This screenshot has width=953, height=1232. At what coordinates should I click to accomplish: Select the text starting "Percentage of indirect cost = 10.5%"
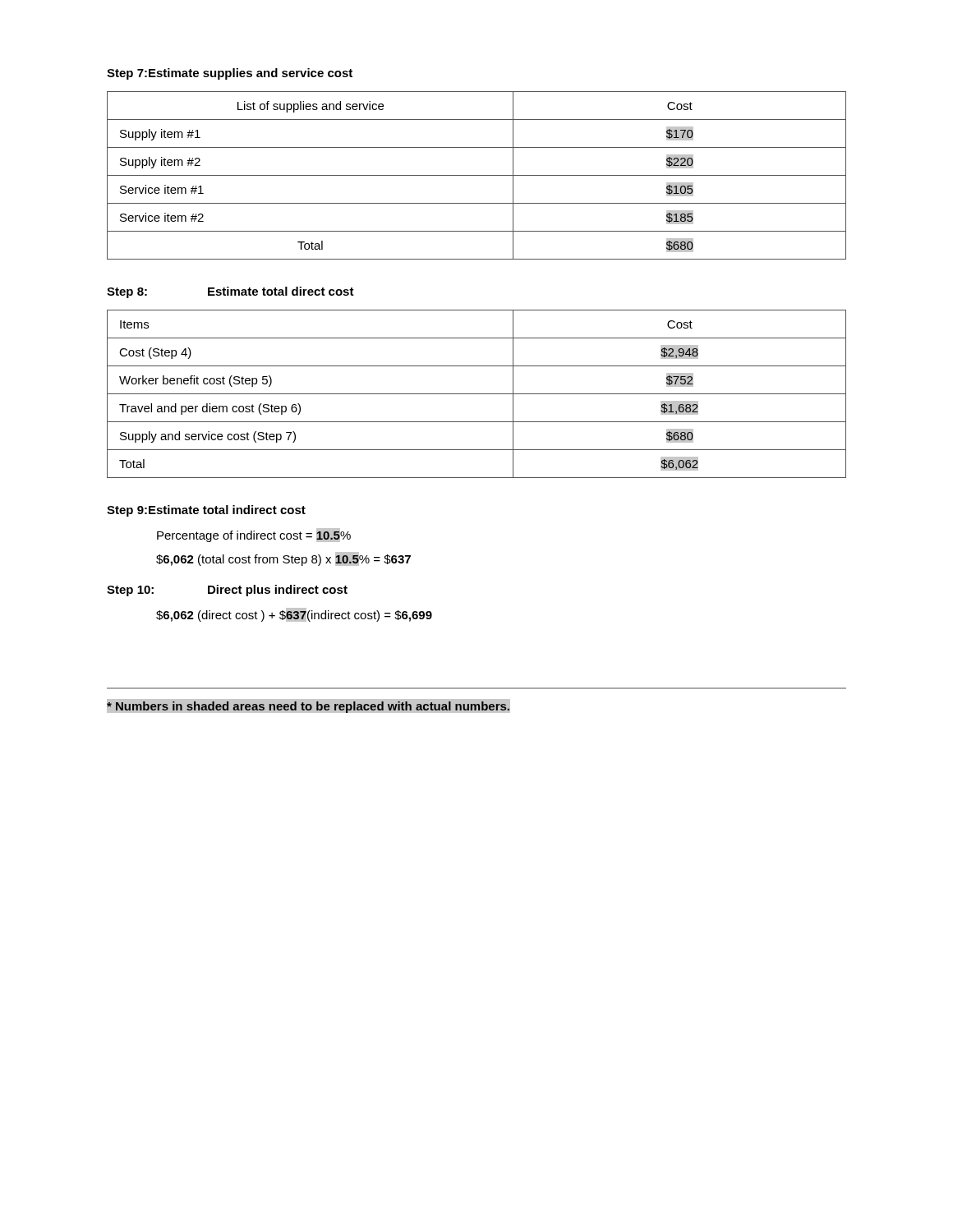pos(254,535)
